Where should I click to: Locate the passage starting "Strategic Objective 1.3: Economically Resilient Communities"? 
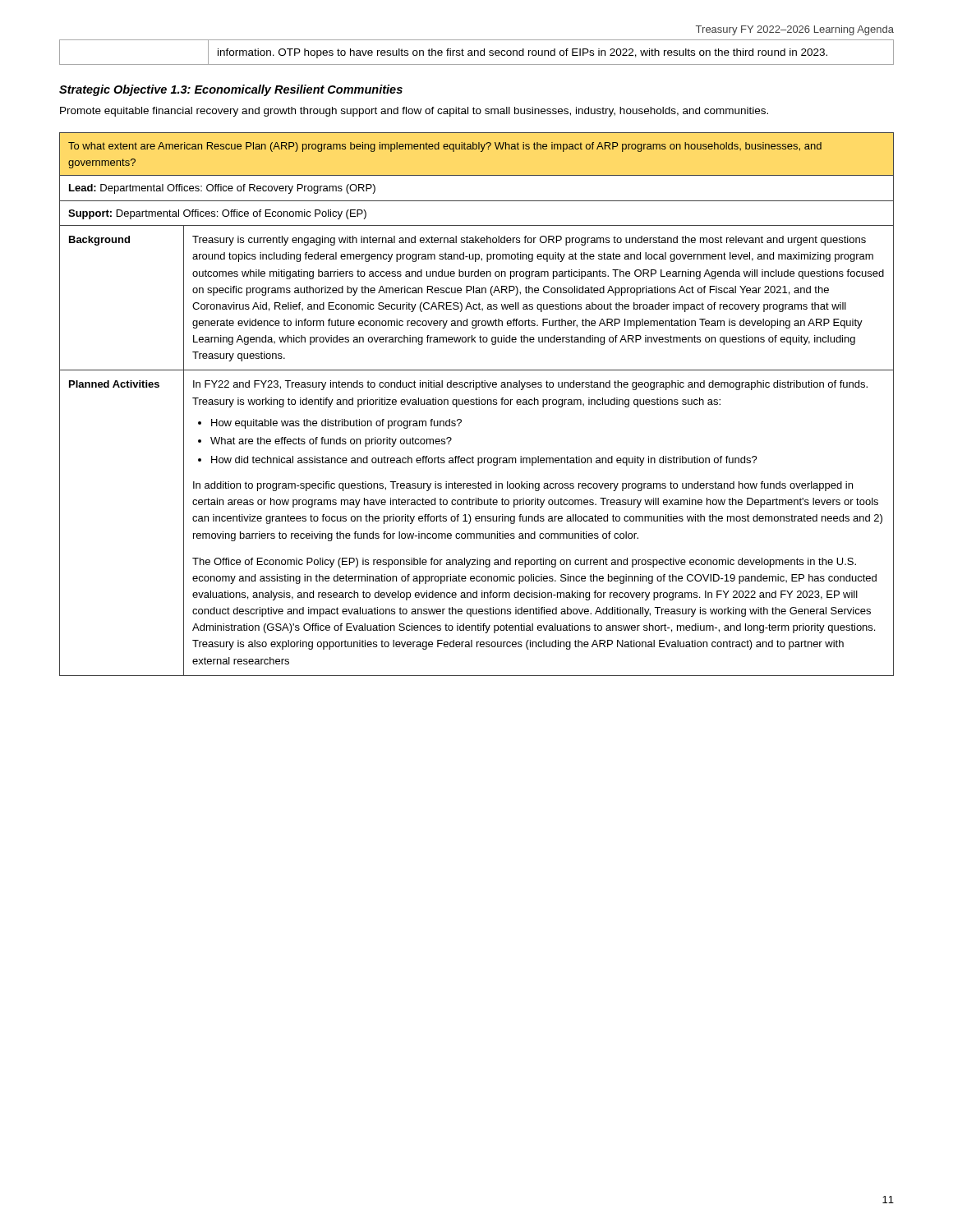pyautogui.click(x=231, y=90)
